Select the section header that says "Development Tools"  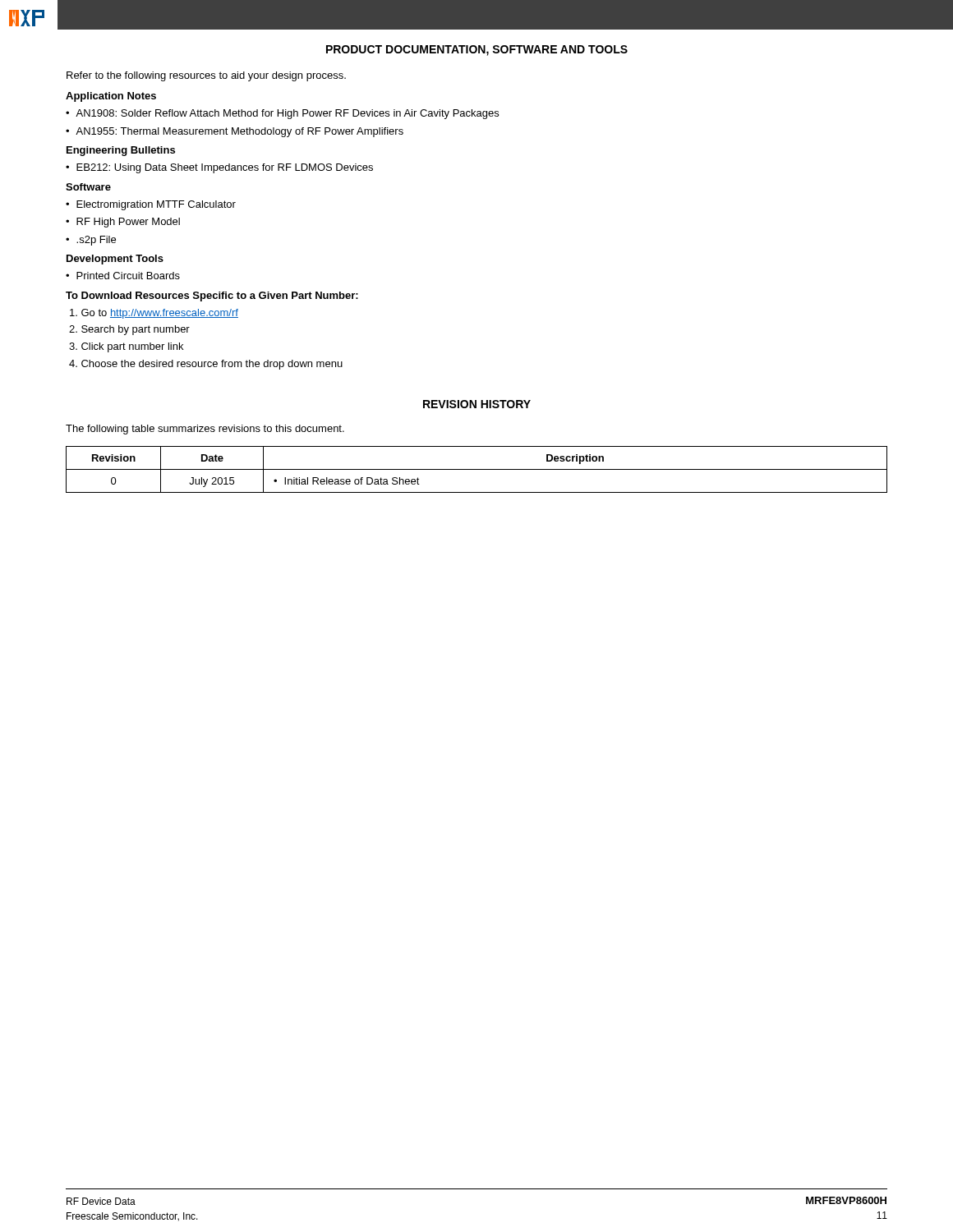pyautogui.click(x=115, y=258)
